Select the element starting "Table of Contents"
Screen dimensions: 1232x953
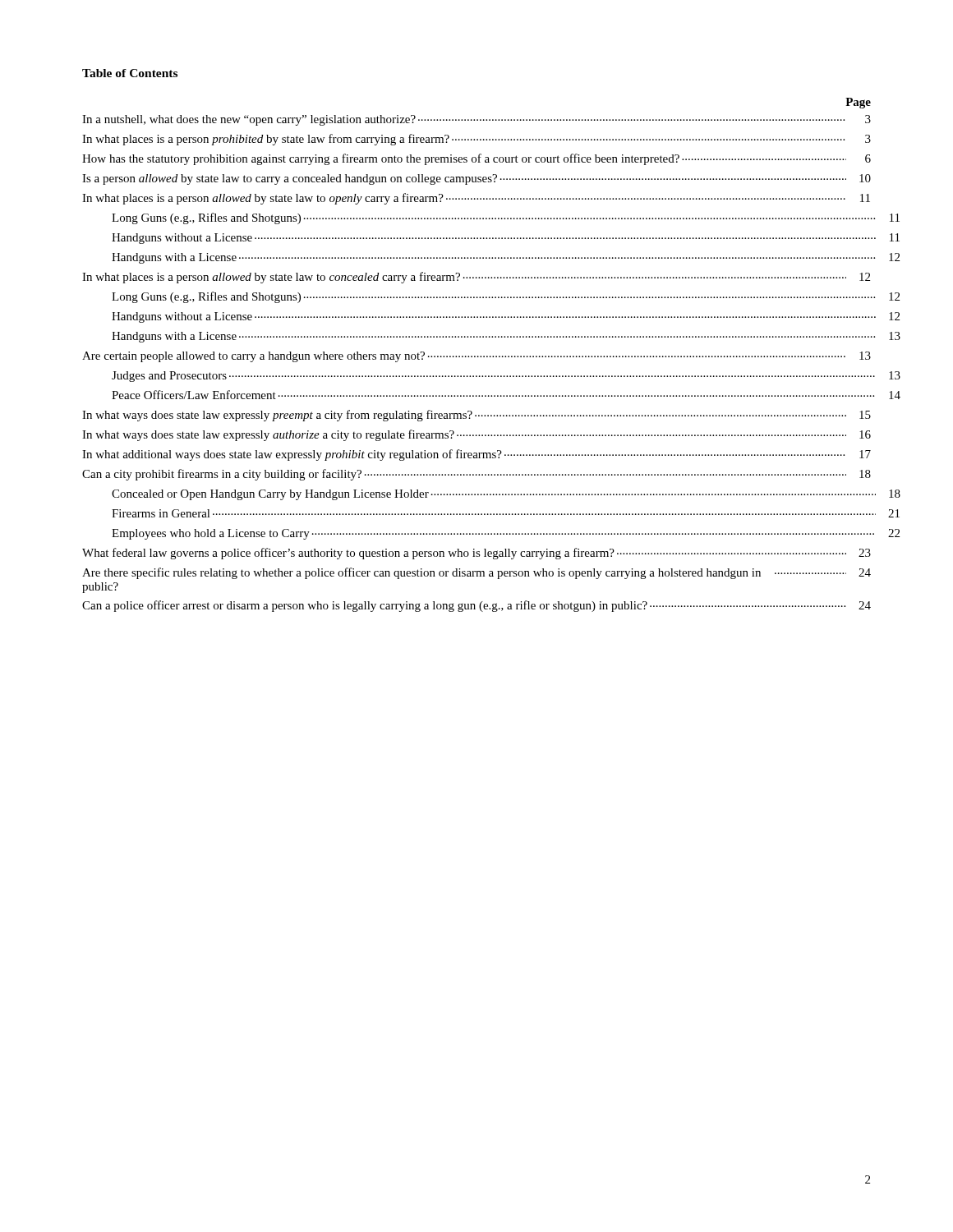pyautogui.click(x=130, y=73)
